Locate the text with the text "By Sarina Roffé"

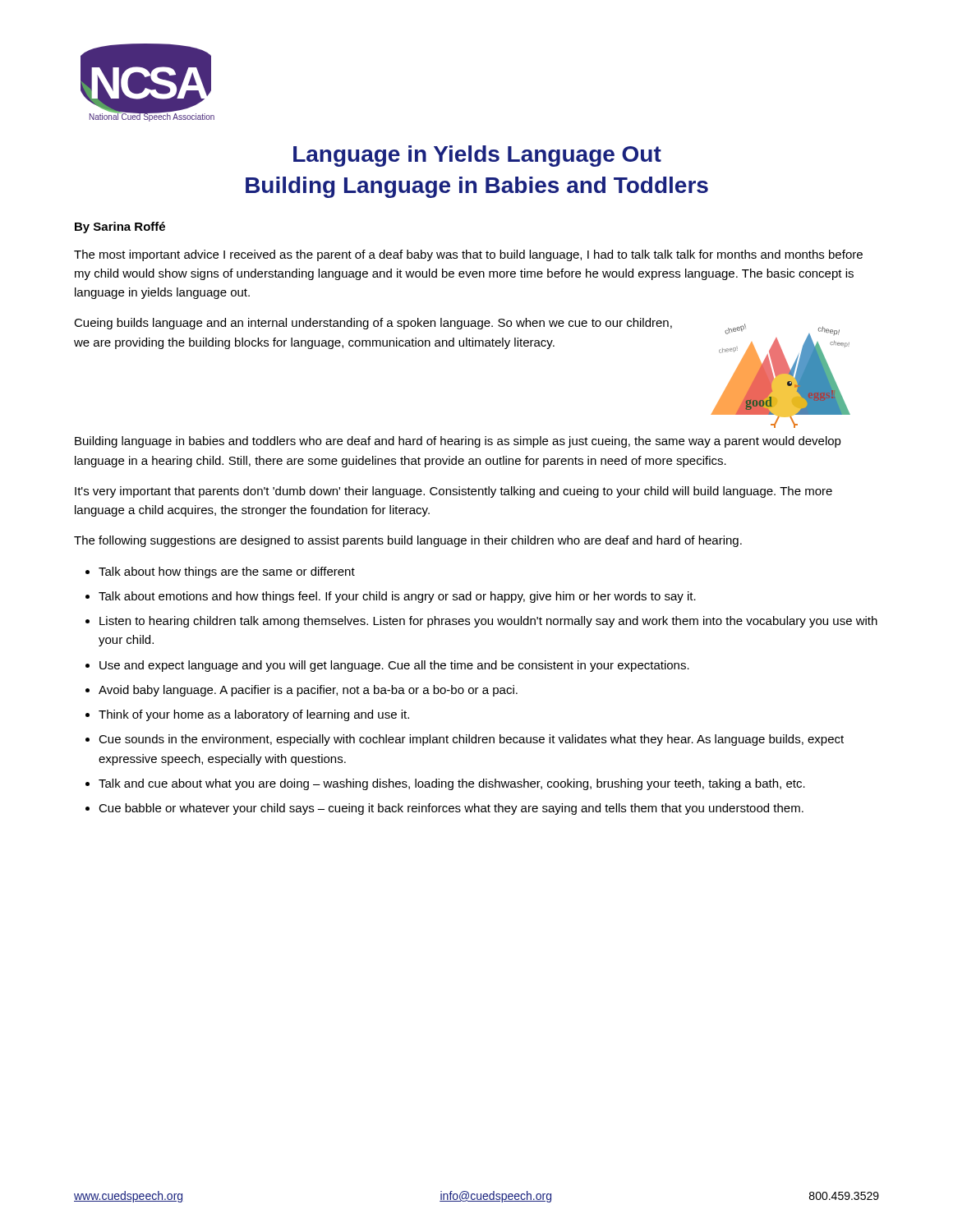120,226
